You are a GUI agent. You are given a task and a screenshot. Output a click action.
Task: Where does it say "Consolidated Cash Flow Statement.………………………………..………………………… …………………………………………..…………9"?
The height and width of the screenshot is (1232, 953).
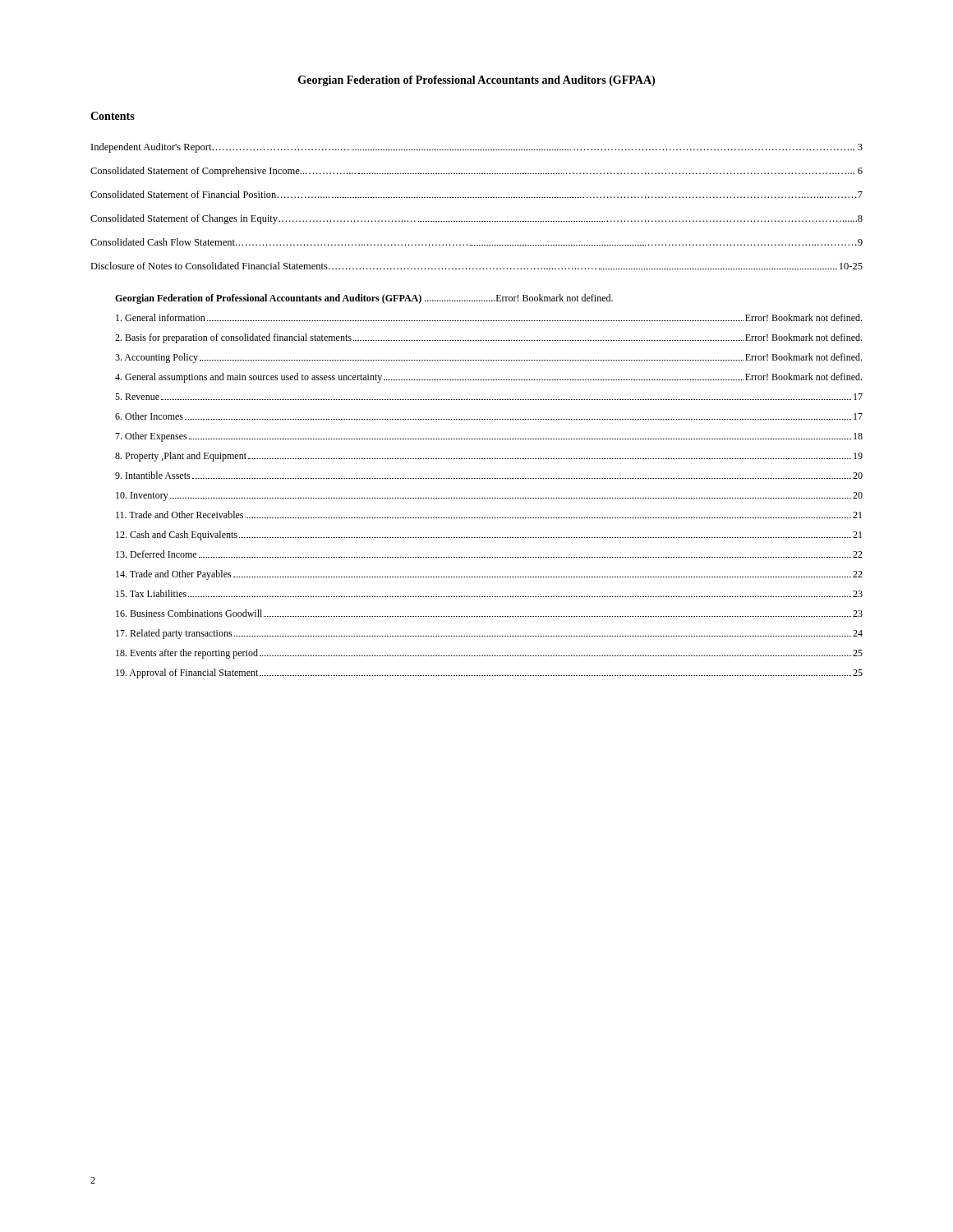click(x=476, y=243)
